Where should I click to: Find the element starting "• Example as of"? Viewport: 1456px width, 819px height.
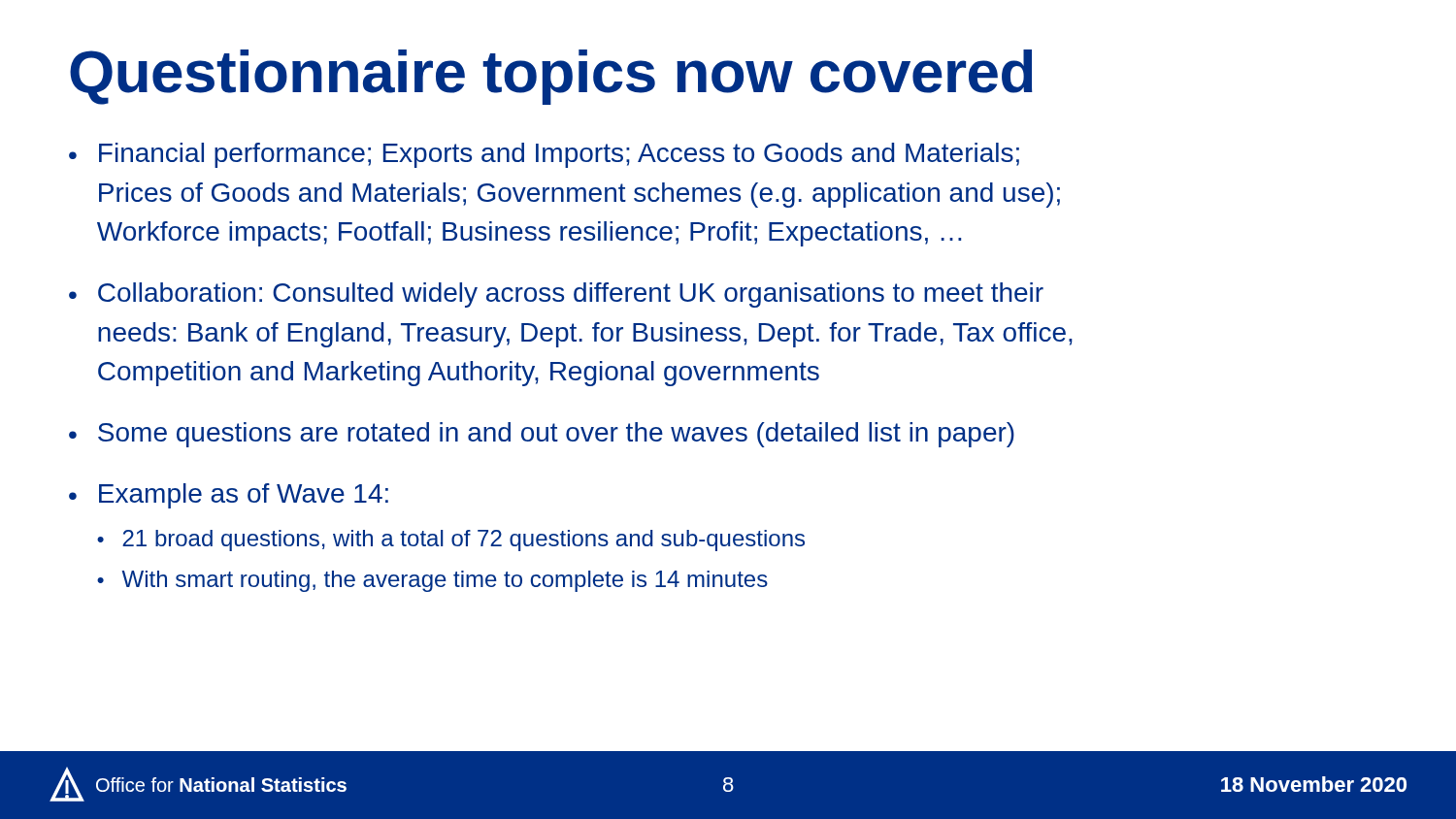coord(437,540)
